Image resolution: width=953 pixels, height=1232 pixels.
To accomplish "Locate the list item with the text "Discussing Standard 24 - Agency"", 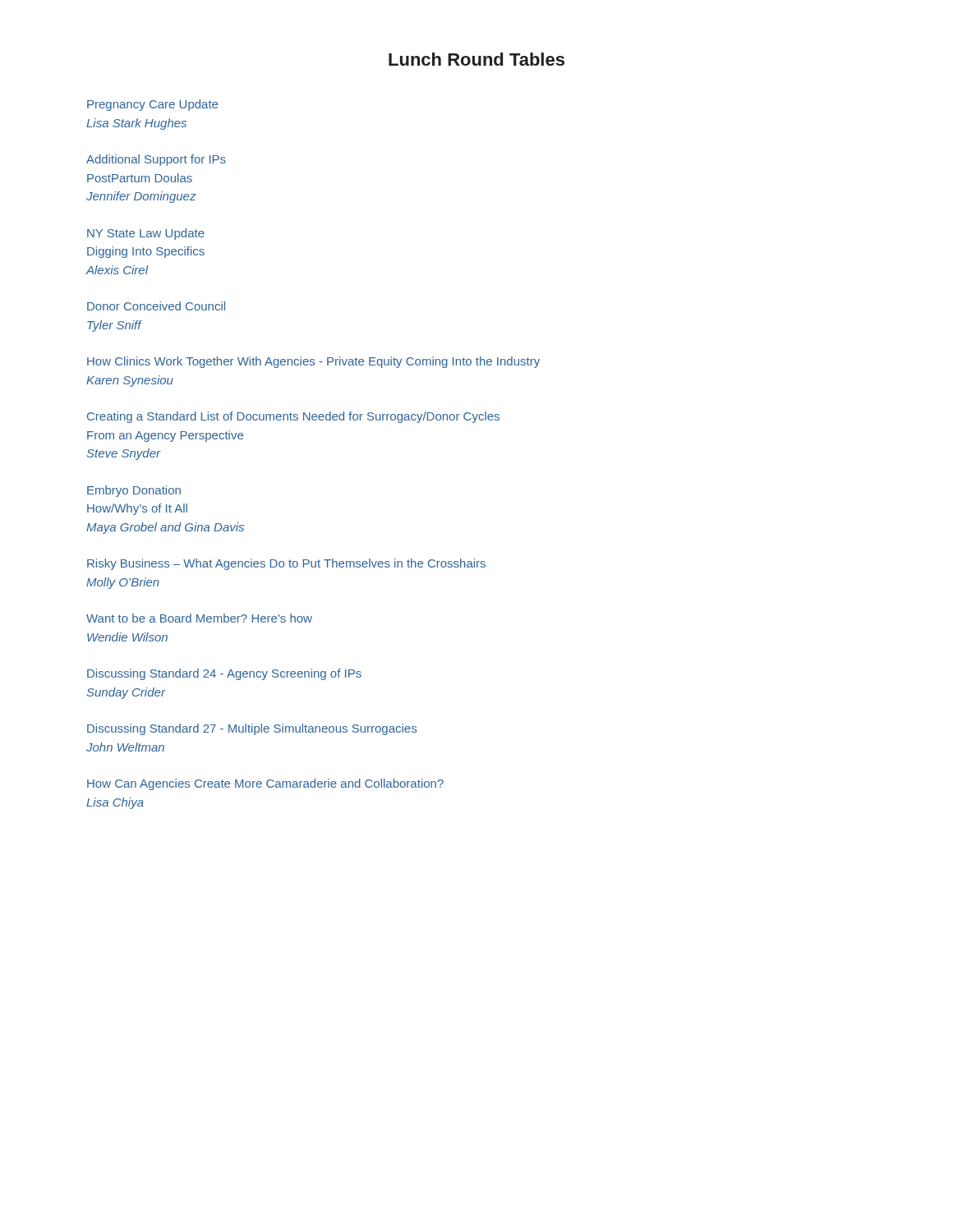I will click(x=224, y=674).
